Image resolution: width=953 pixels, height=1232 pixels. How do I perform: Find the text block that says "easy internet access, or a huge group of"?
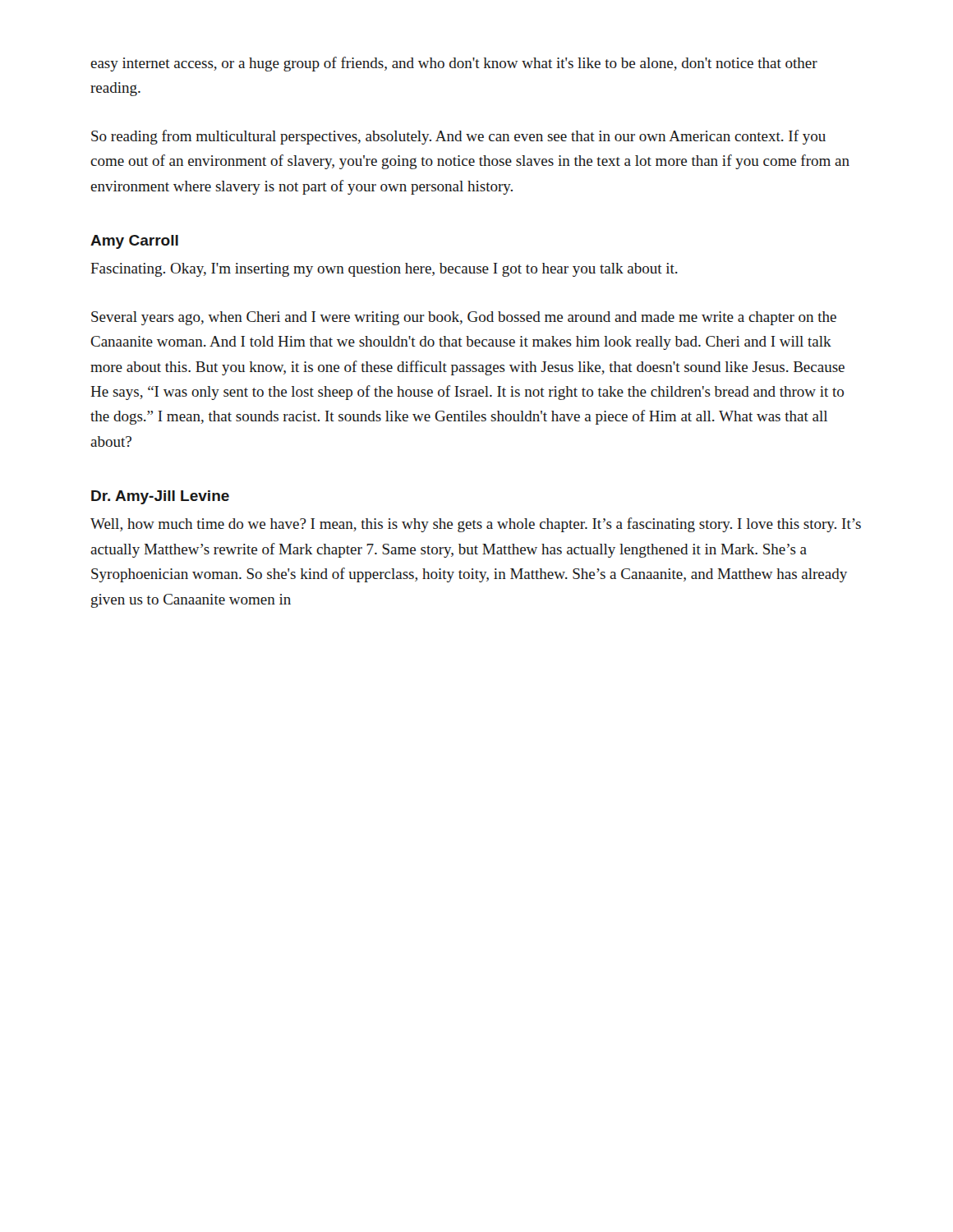click(x=454, y=75)
